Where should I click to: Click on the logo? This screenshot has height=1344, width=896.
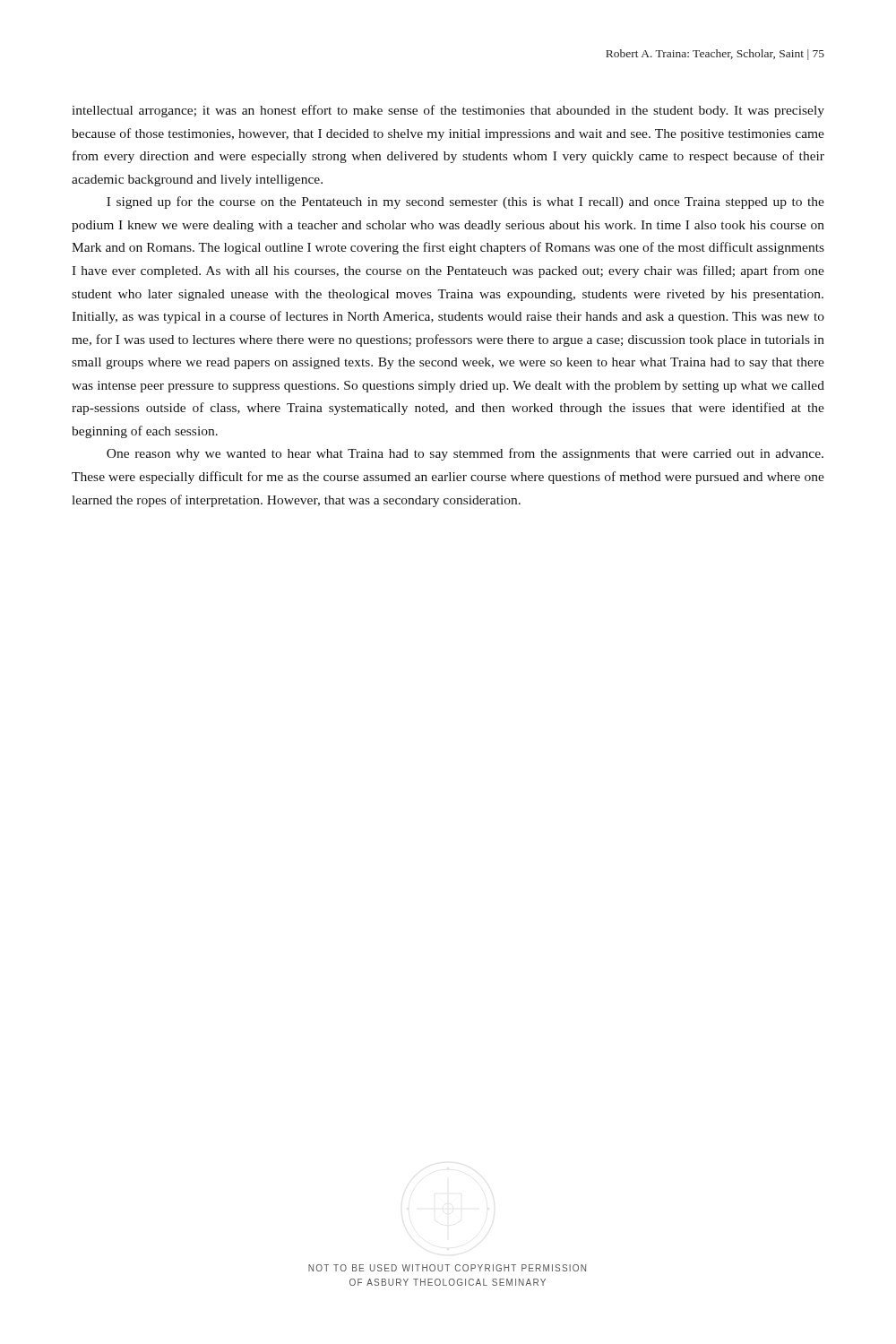point(448,1225)
